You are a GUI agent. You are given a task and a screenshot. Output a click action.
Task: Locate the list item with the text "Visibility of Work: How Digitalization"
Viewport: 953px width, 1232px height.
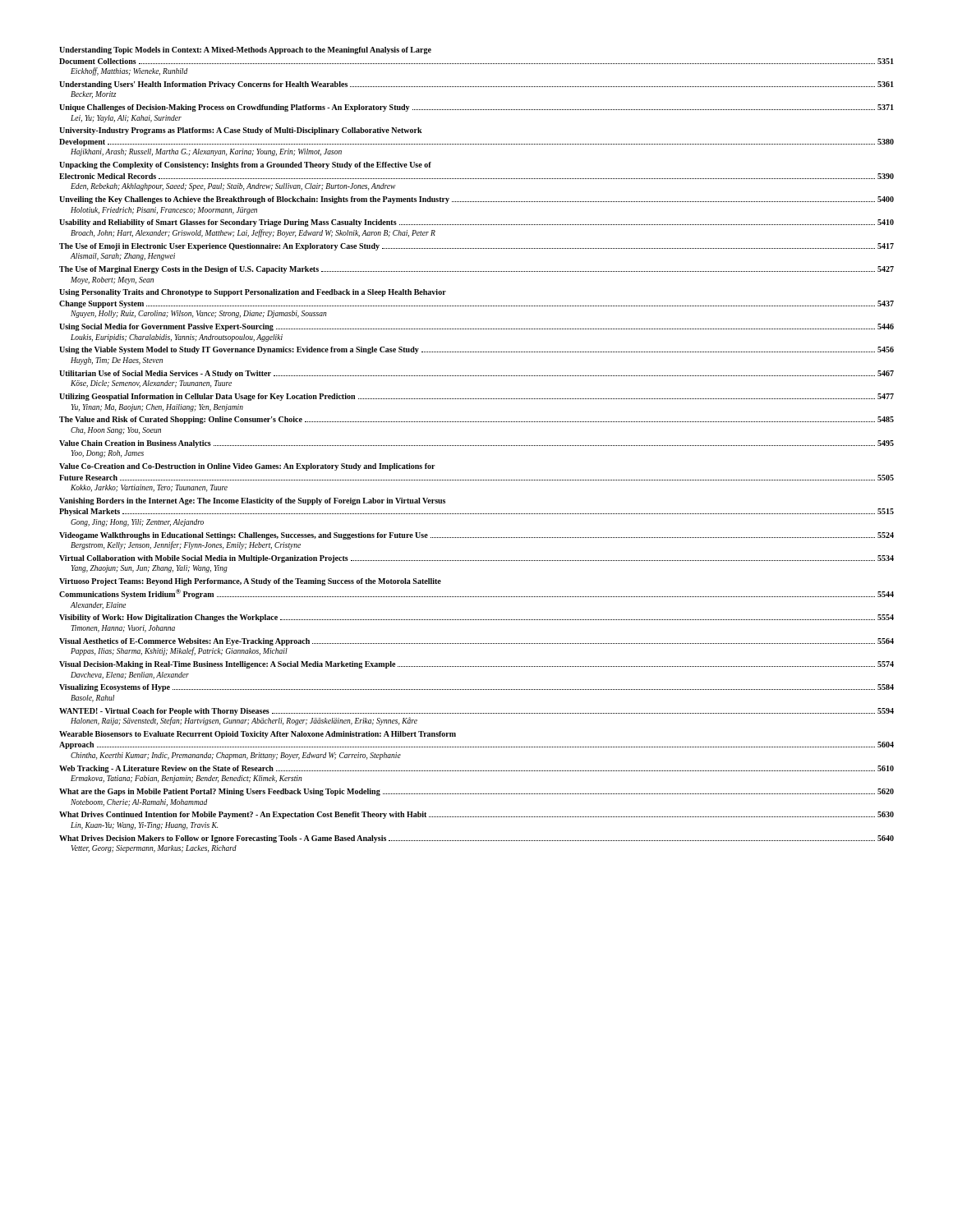(476, 623)
